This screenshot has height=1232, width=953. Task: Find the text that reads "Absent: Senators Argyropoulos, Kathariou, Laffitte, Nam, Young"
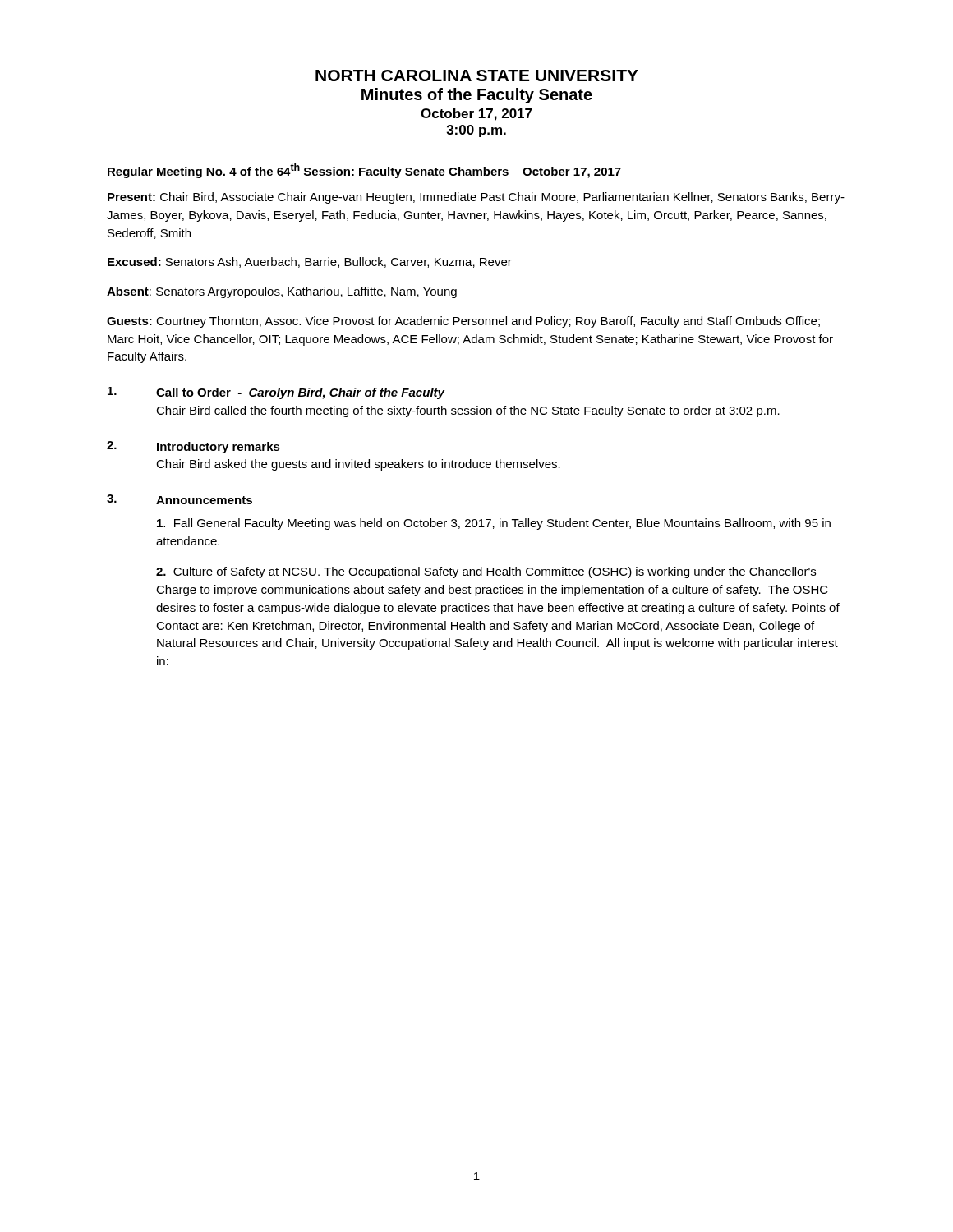coord(282,291)
